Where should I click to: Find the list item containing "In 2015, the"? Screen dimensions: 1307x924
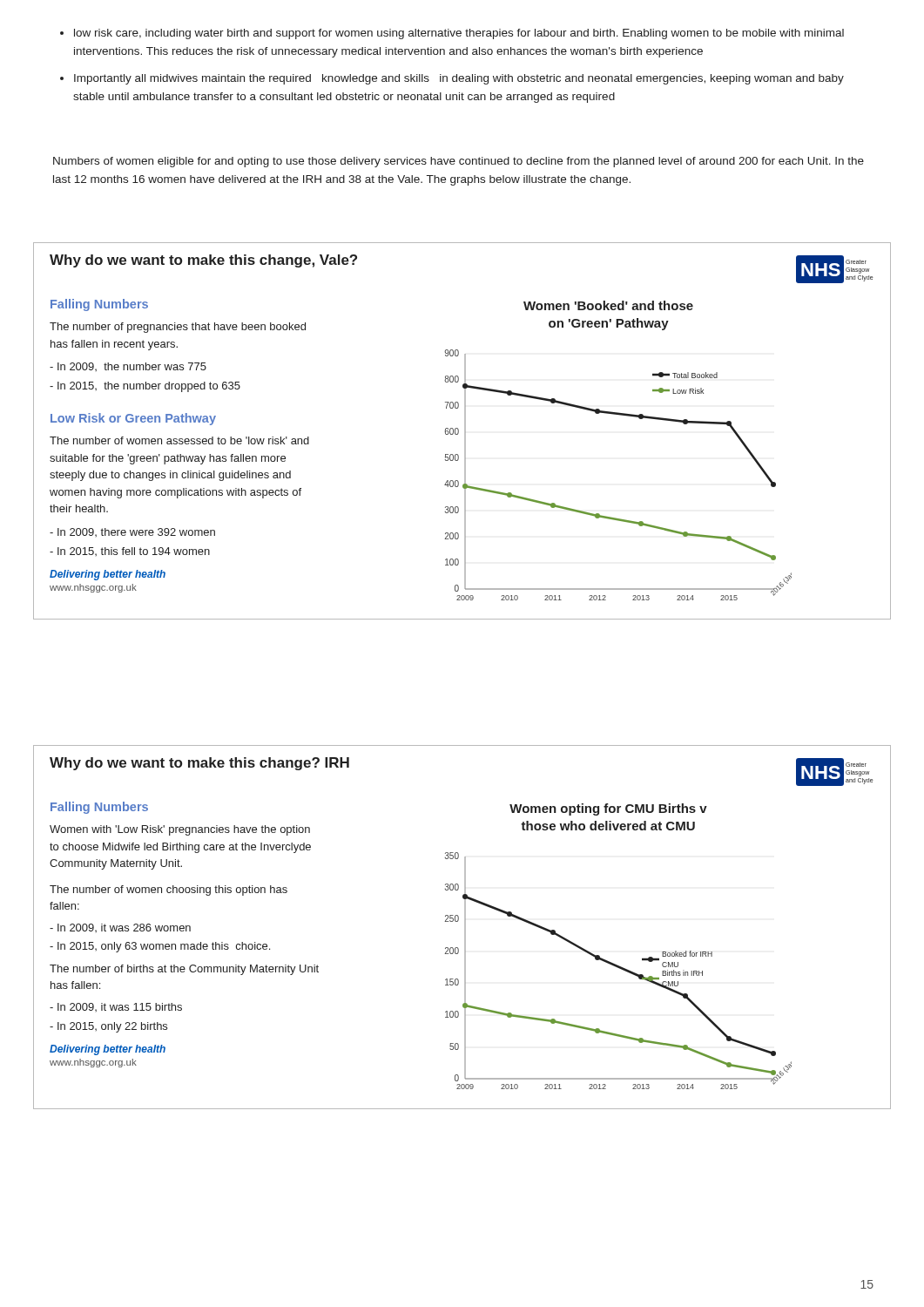(x=145, y=386)
